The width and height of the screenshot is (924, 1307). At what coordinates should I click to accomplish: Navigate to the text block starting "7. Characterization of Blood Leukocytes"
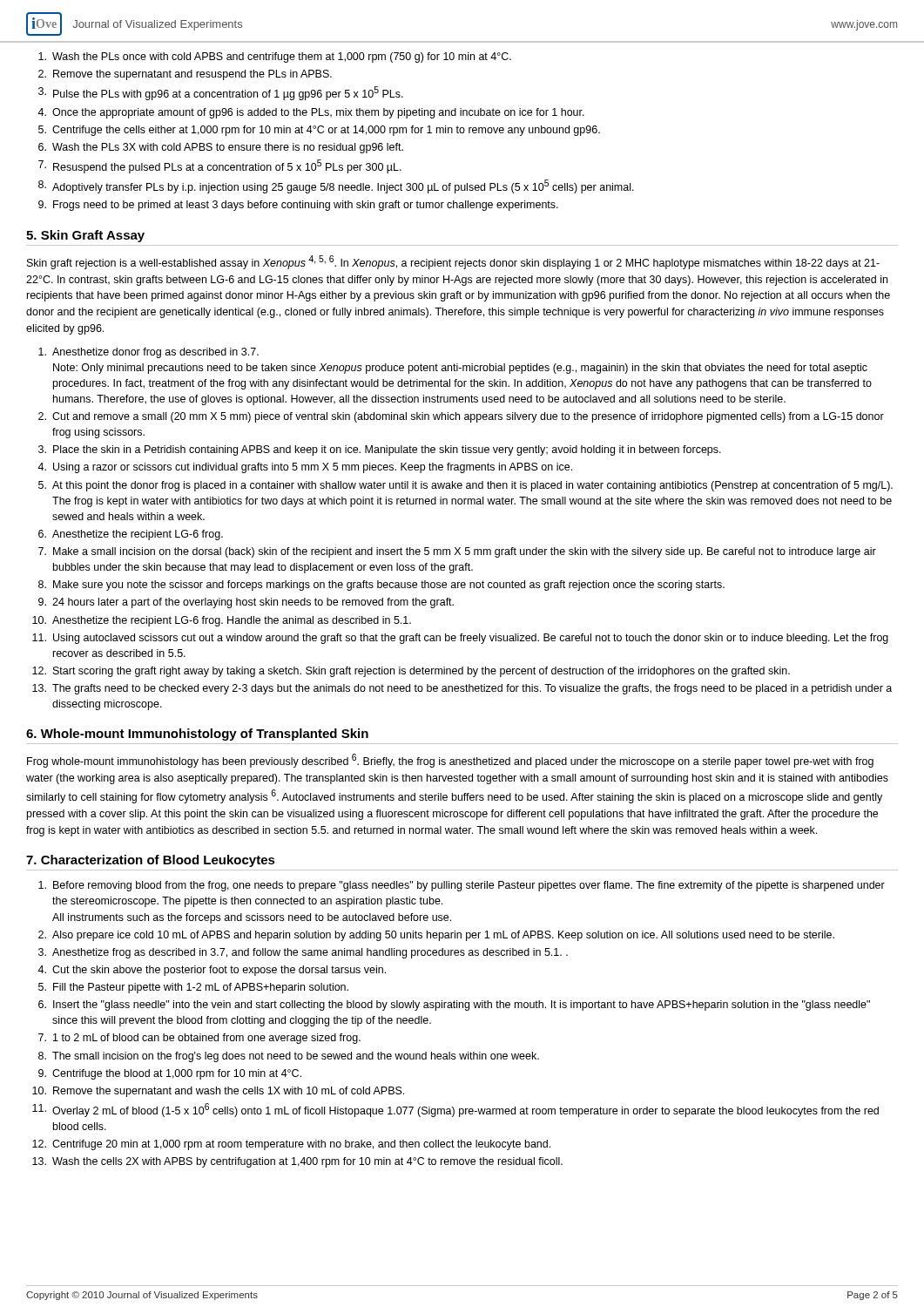151,860
